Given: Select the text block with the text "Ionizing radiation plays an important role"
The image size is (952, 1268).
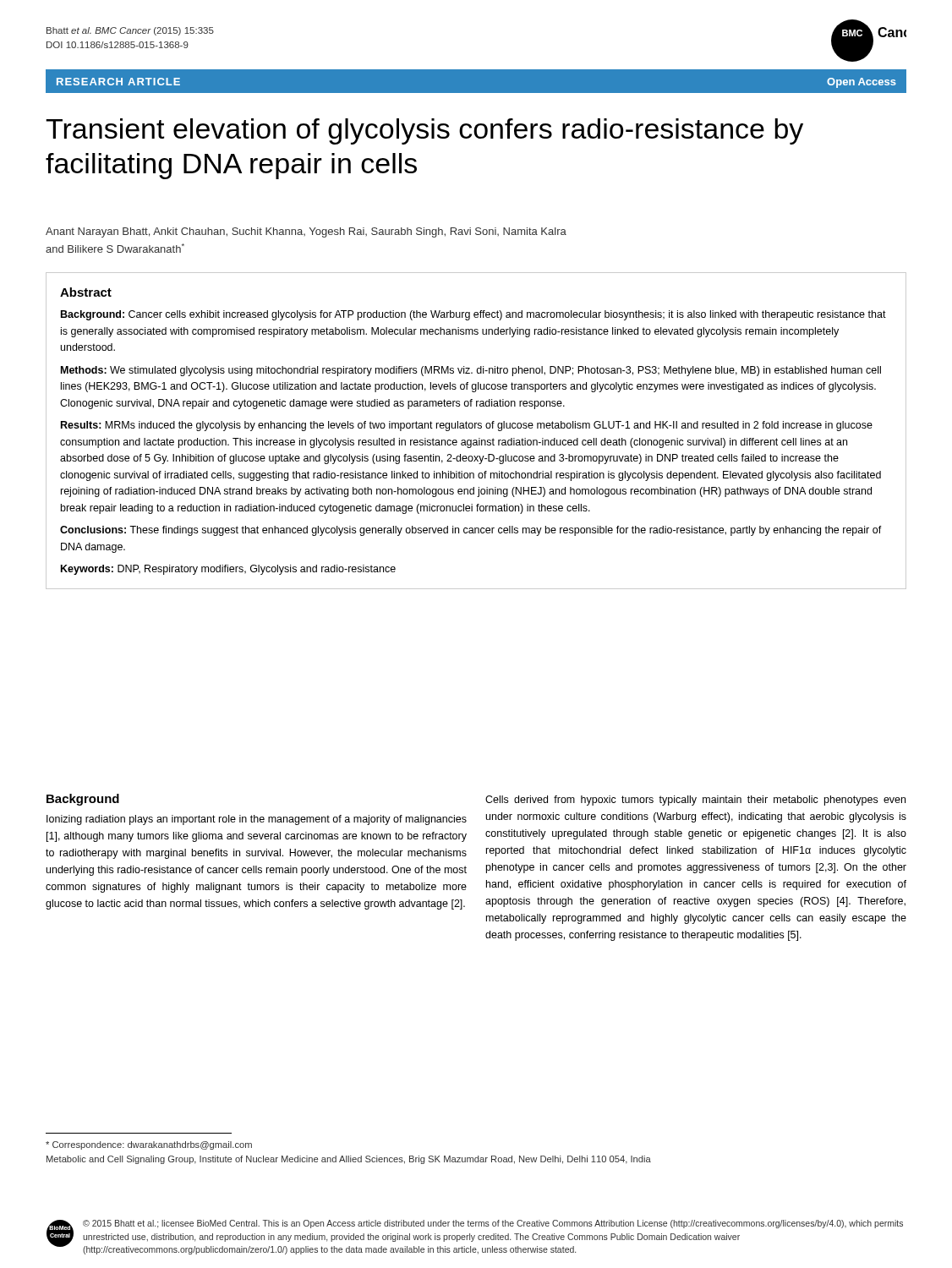Looking at the screenshot, I should pyautogui.click(x=256, y=861).
